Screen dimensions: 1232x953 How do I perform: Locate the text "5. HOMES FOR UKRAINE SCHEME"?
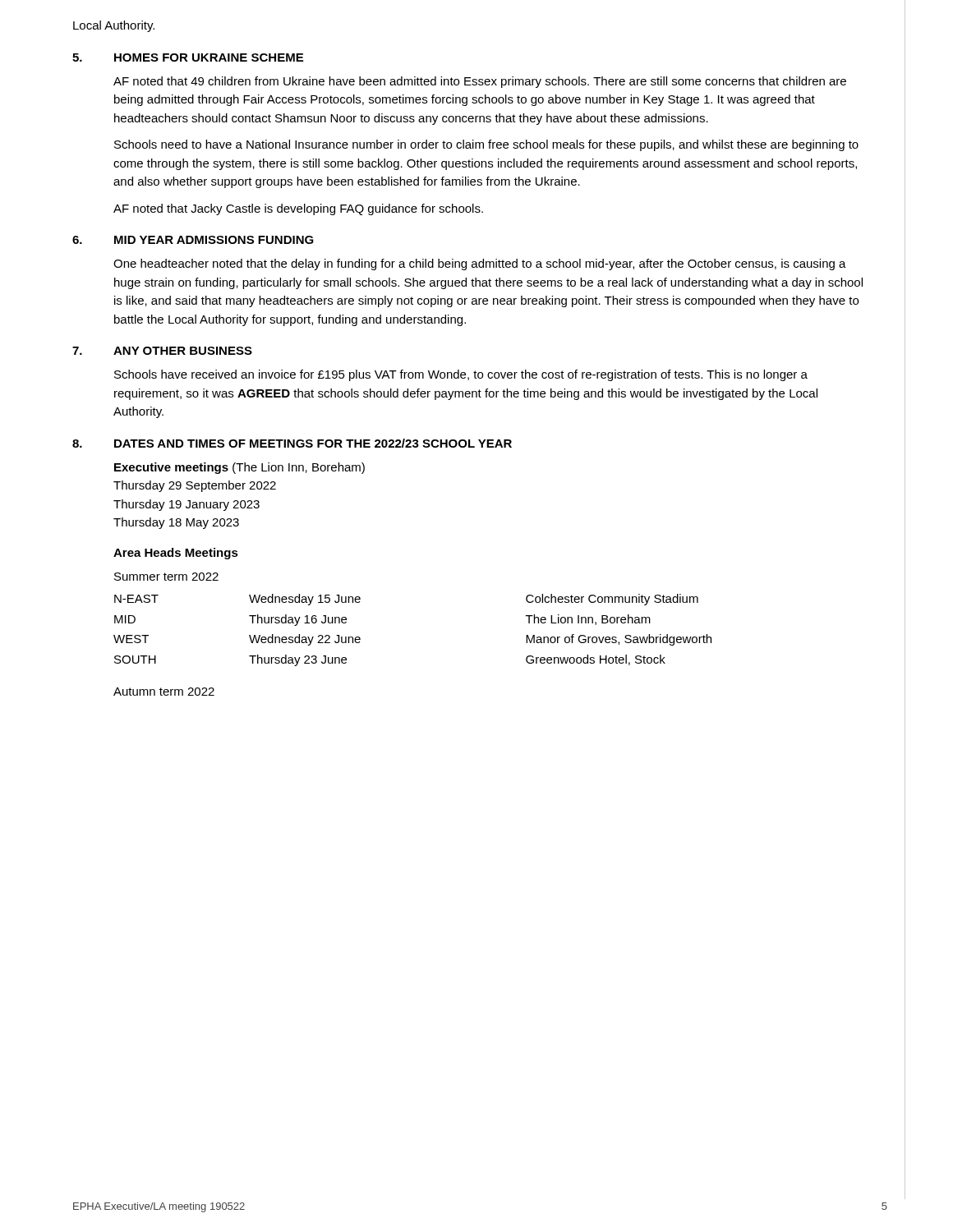[188, 57]
